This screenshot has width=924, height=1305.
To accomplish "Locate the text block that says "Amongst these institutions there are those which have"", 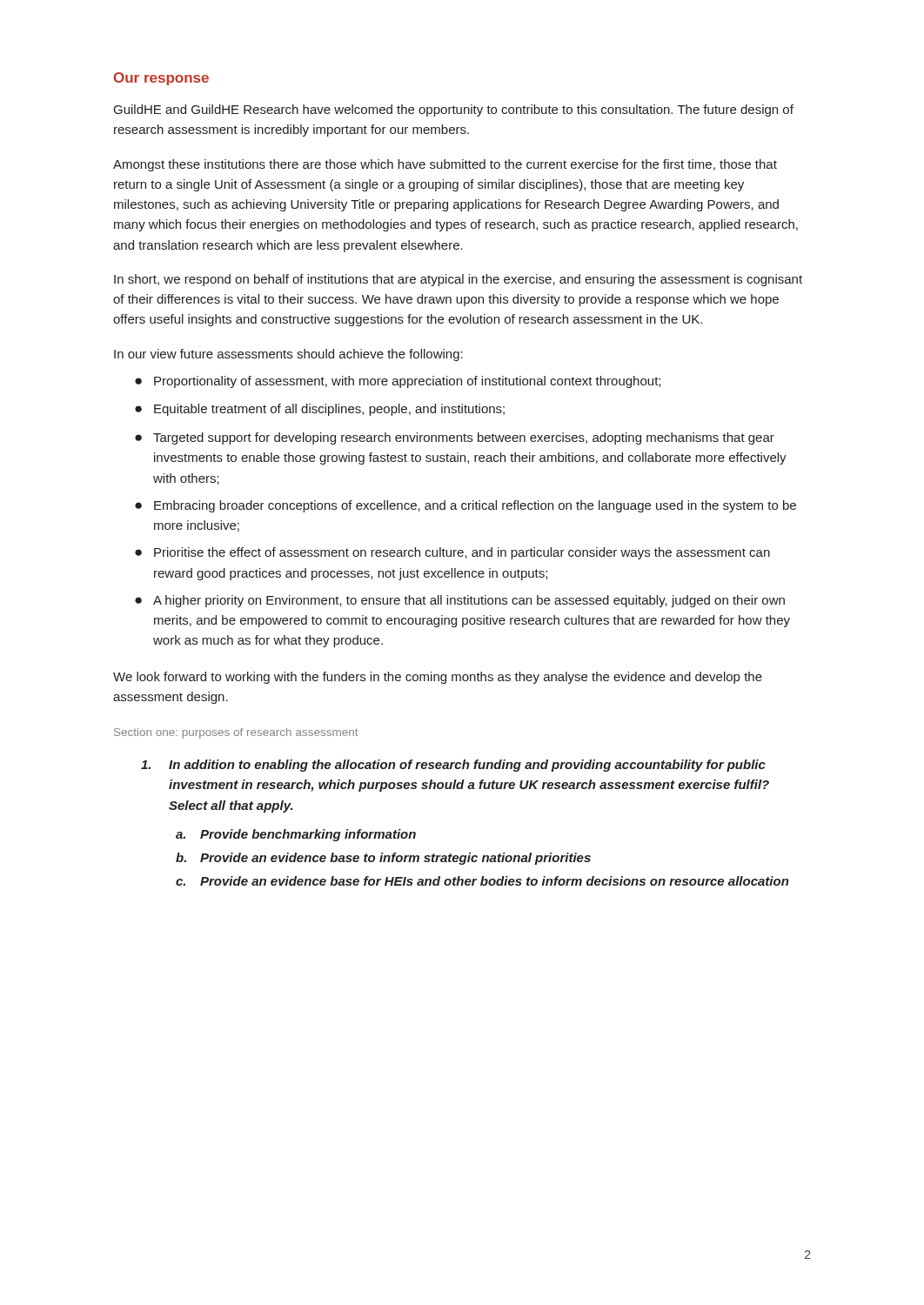I will [x=456, y=204].
